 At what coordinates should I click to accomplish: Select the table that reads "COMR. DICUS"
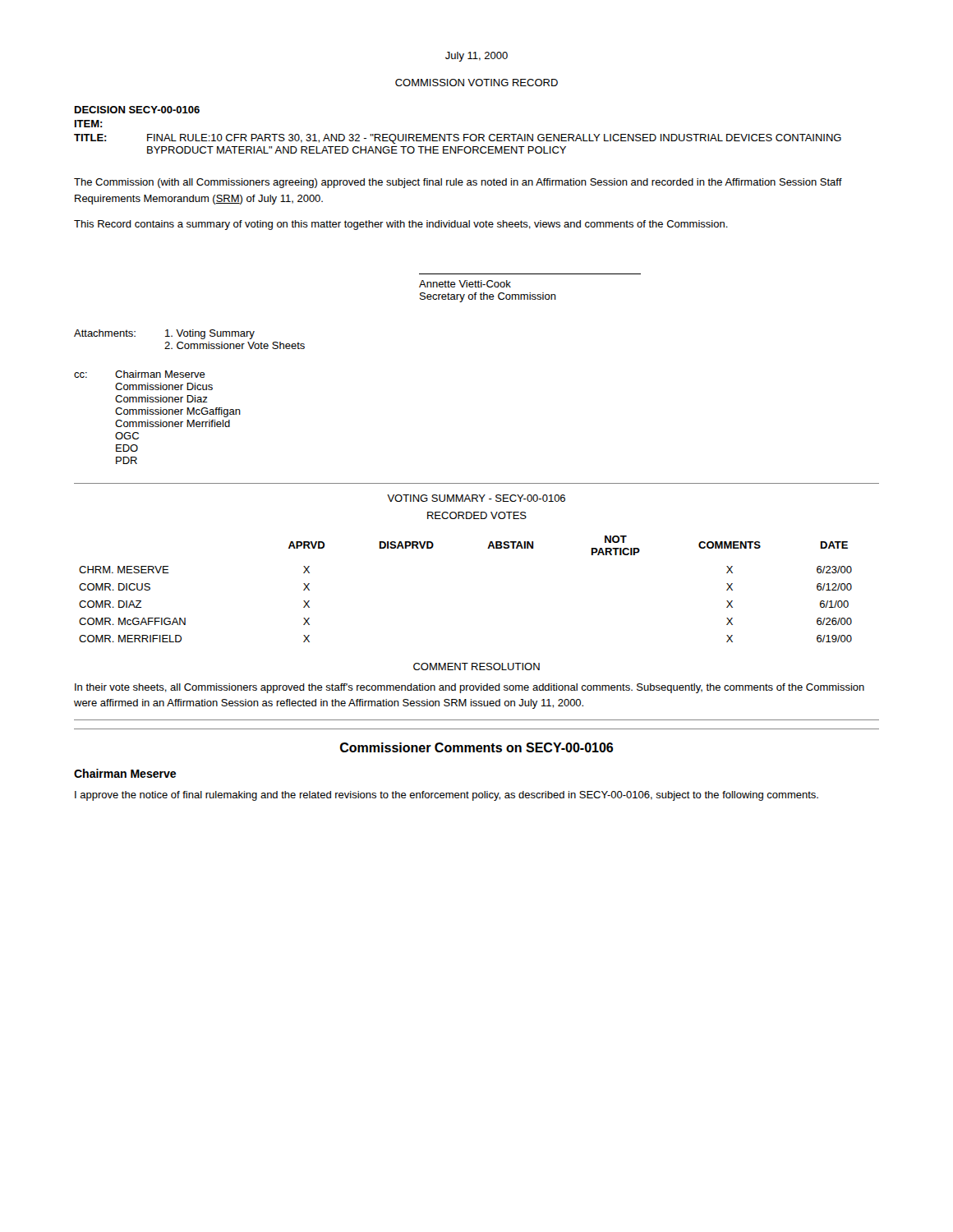(476, 588)
